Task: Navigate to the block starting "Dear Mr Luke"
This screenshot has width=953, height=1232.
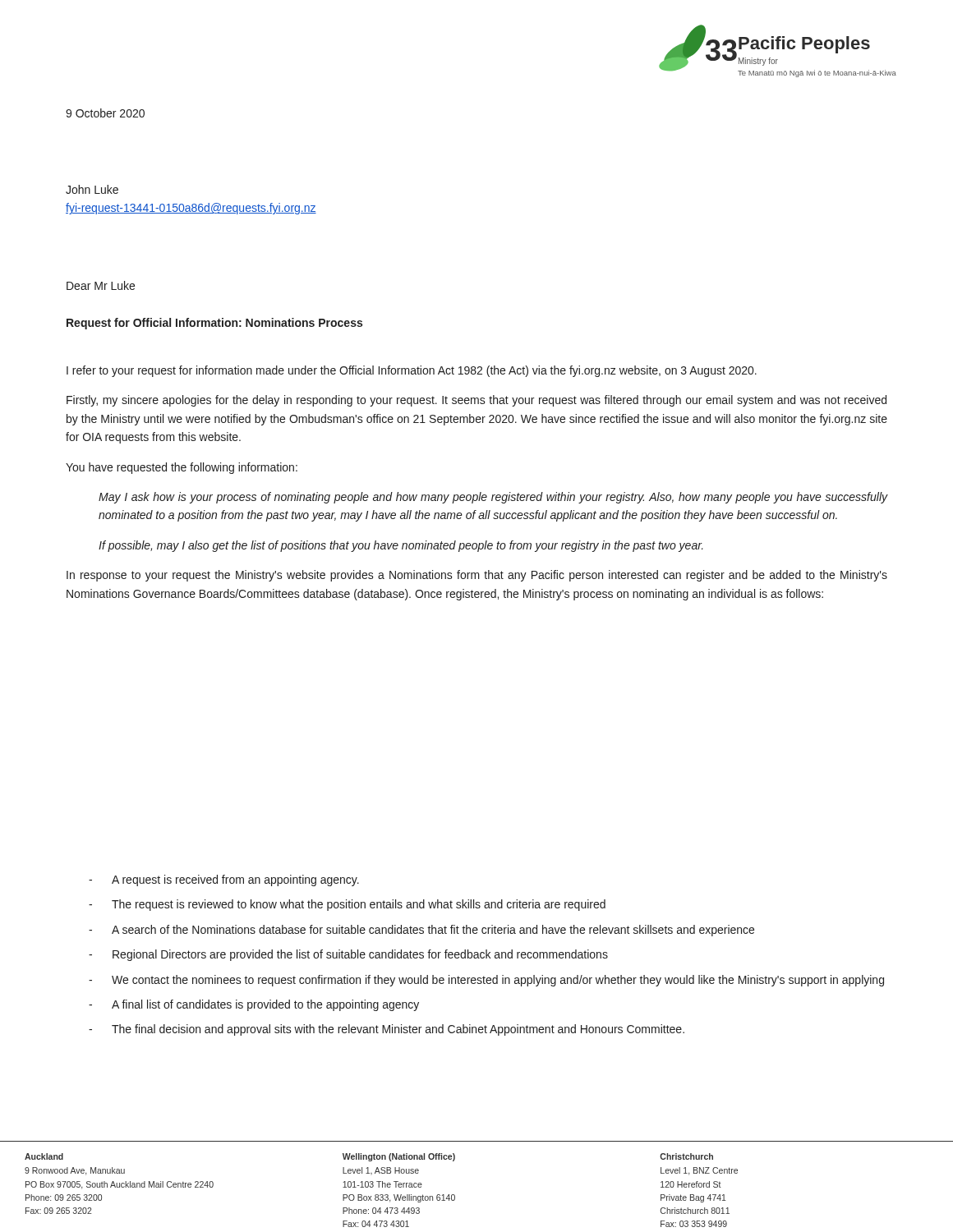Action: [x=101, y=286]
